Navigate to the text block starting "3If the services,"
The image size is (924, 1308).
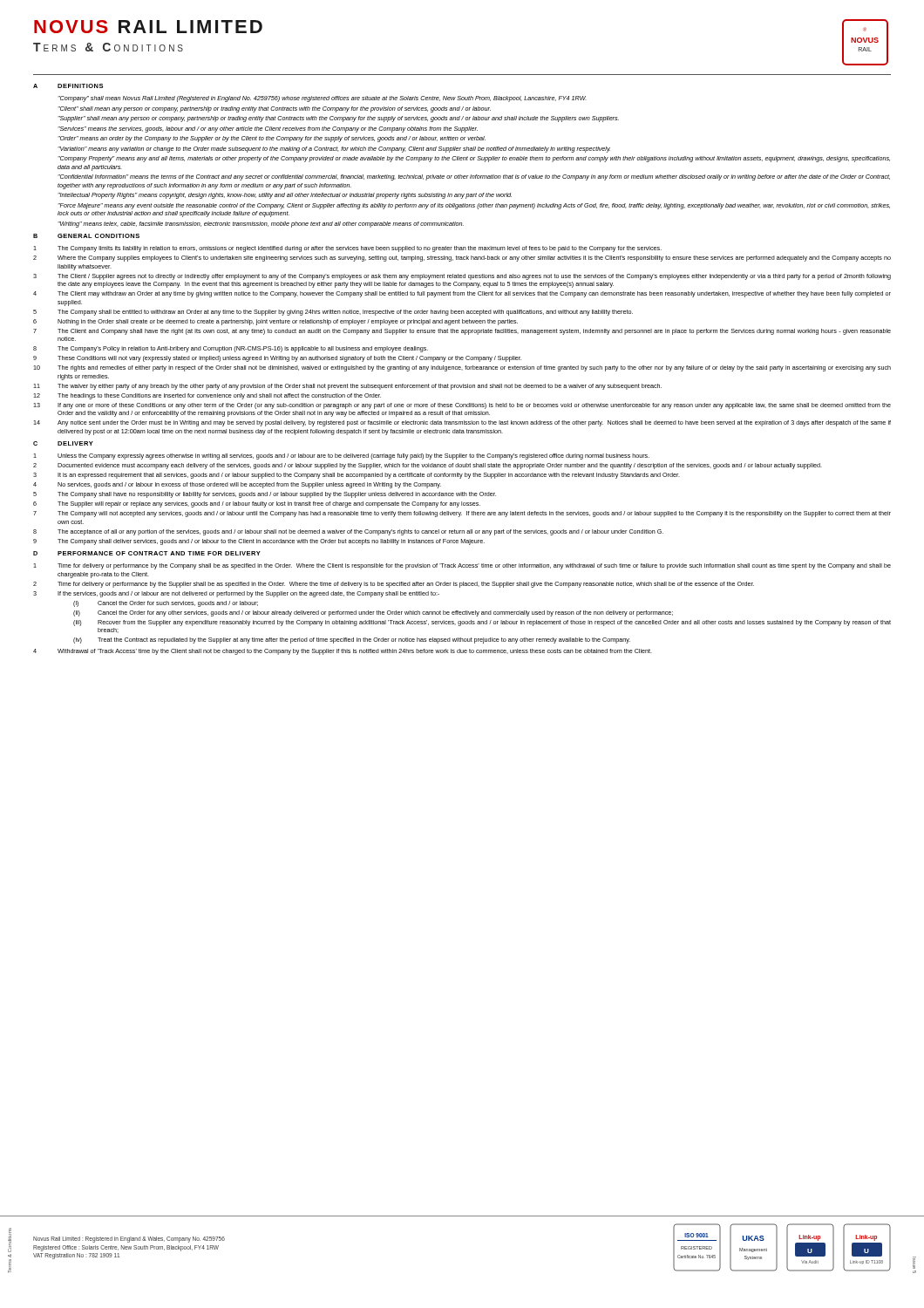tap(462, 617)
